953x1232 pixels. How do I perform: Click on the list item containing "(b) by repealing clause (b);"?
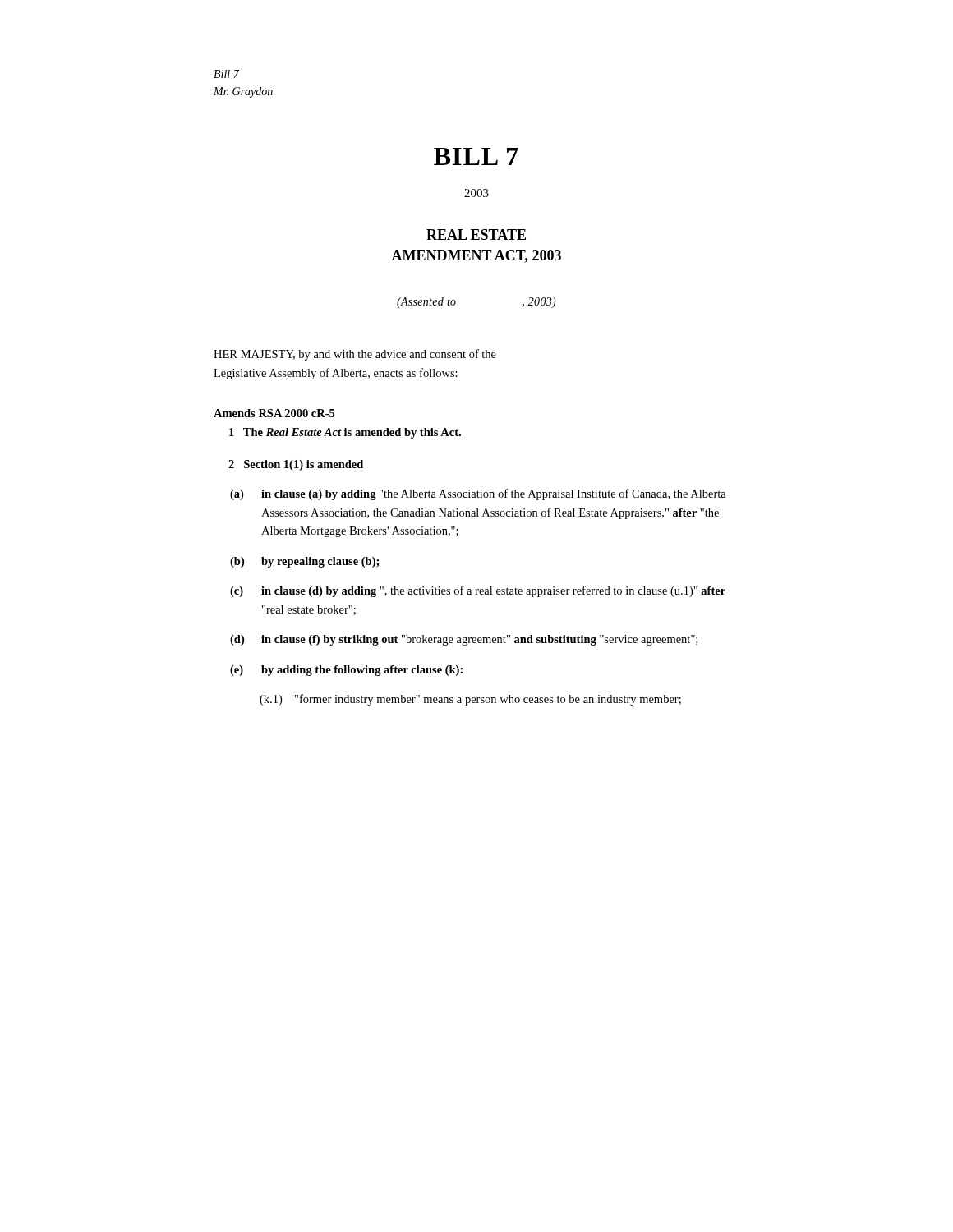coord(304,562)
